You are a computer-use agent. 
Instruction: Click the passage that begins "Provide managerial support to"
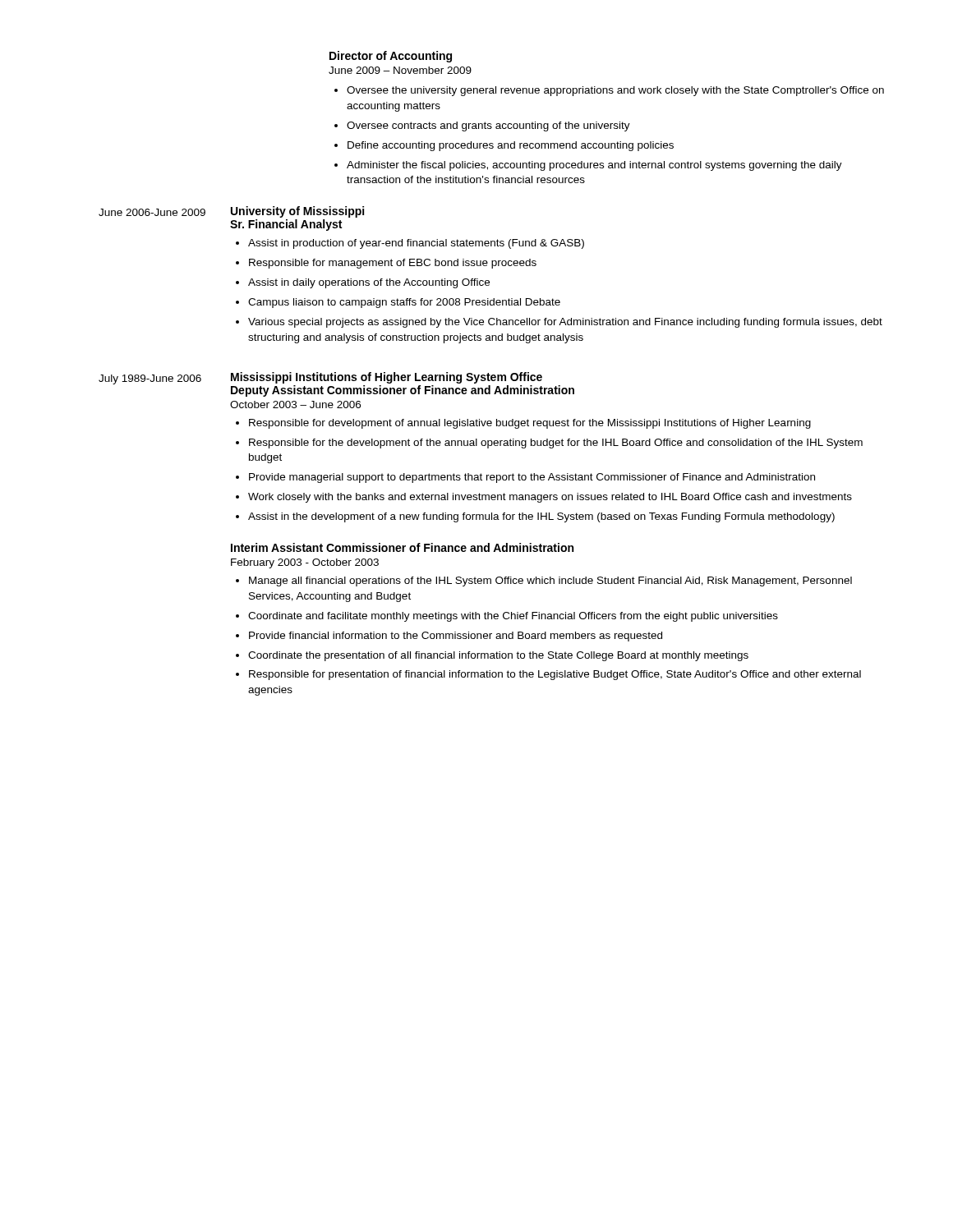coord(532,477)
